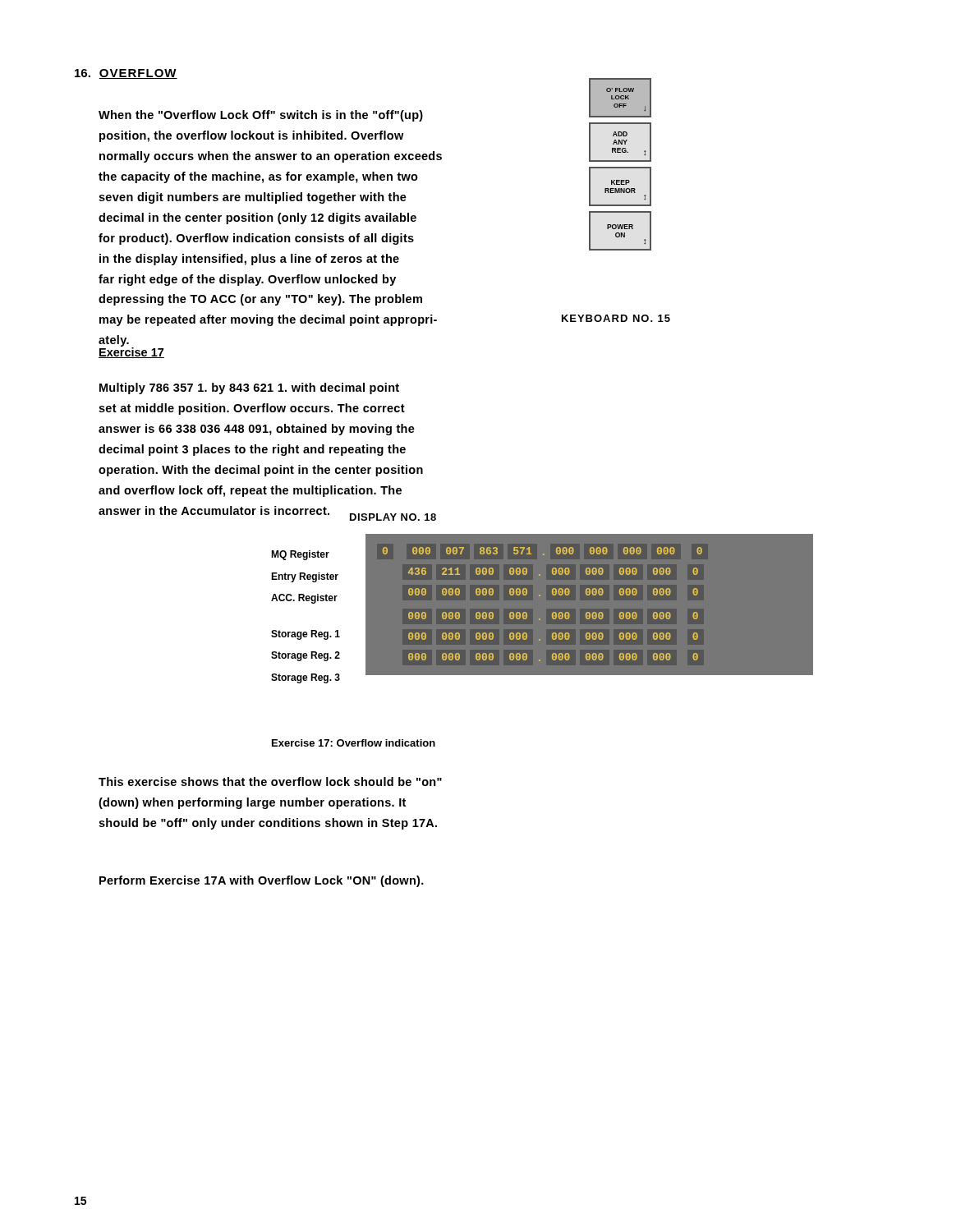The width and height of the screenshot is (956, 1232).
Task: Navigate to the region starting "Perform Exercise 17A with"
Action: [261, 880]
